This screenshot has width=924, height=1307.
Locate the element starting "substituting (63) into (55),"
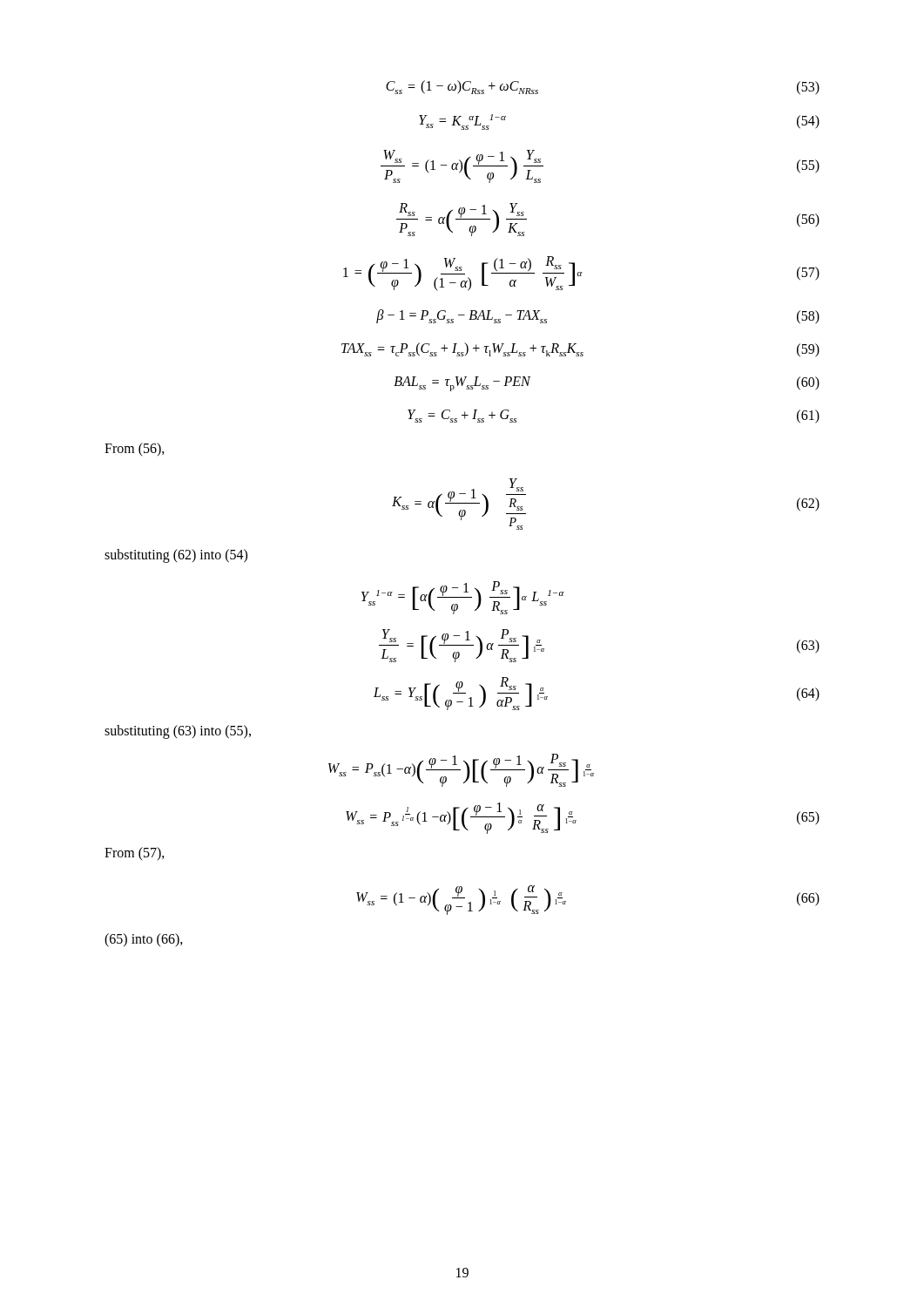point(178,730)
